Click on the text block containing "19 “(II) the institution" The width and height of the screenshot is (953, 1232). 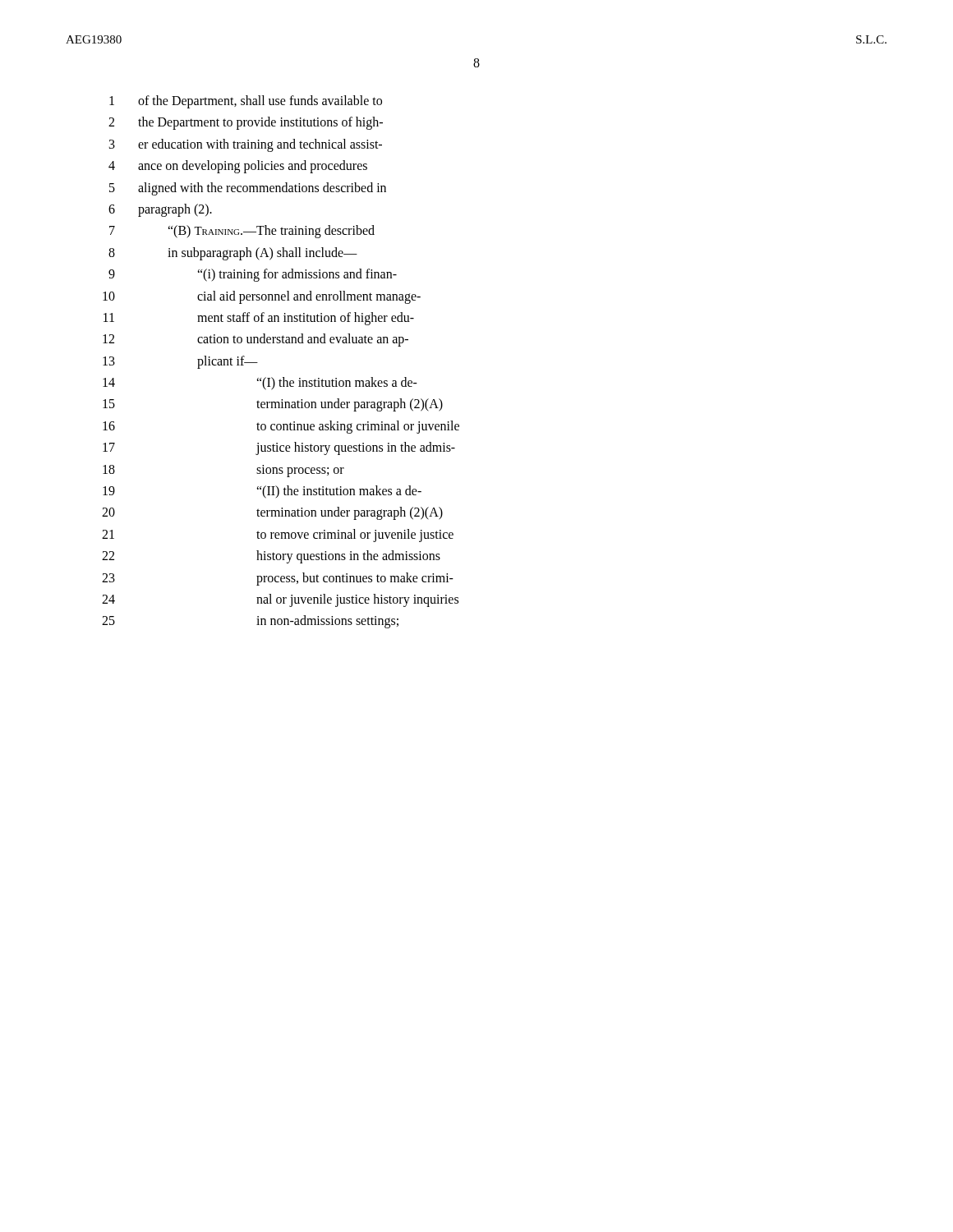[x=262, y=492]
